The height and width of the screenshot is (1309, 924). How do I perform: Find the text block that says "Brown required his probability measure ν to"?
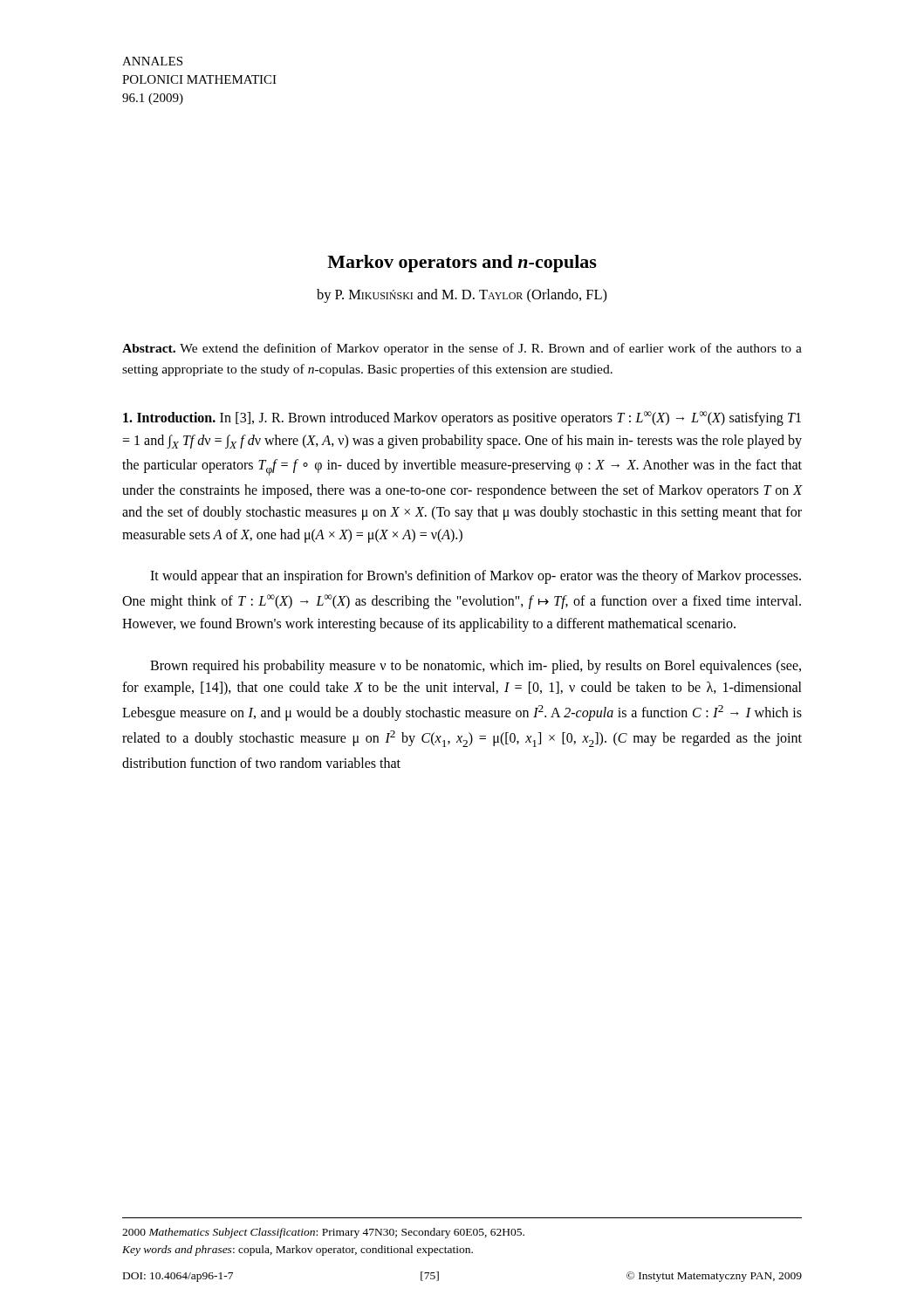coord(462,714)
